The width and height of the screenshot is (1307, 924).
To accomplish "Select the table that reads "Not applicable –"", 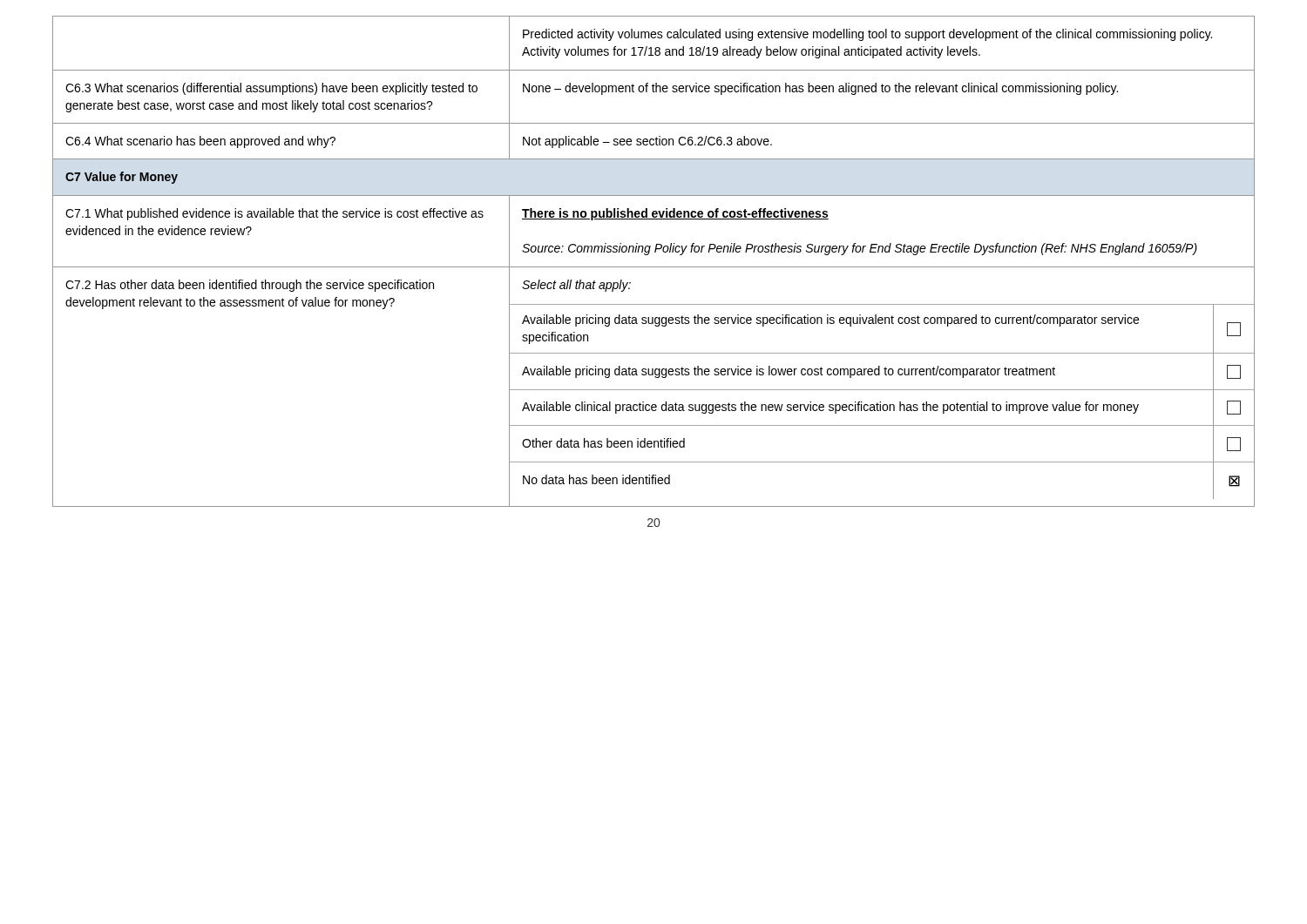I will tap(654, 261).
